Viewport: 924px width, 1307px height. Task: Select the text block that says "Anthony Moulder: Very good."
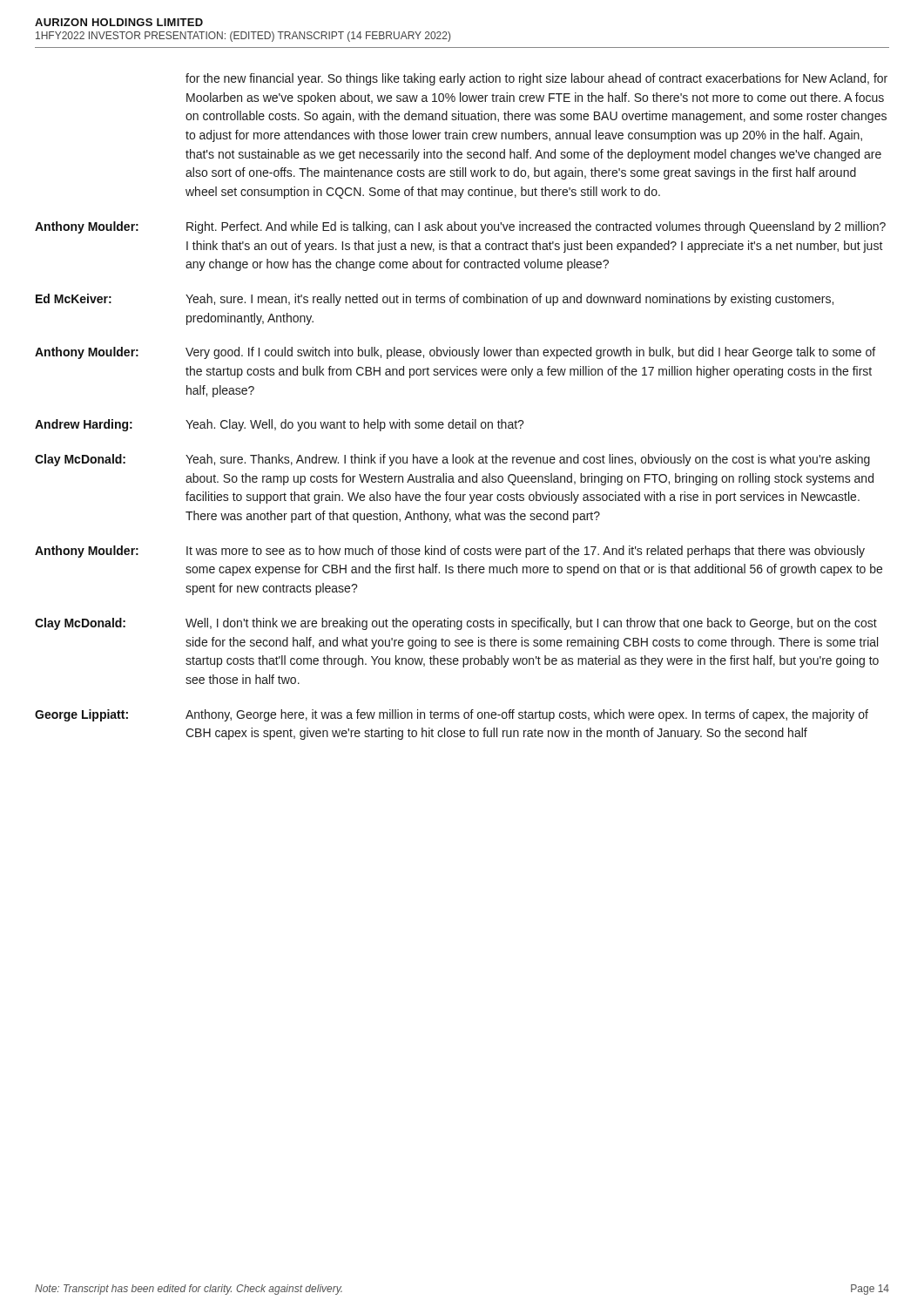462,372
